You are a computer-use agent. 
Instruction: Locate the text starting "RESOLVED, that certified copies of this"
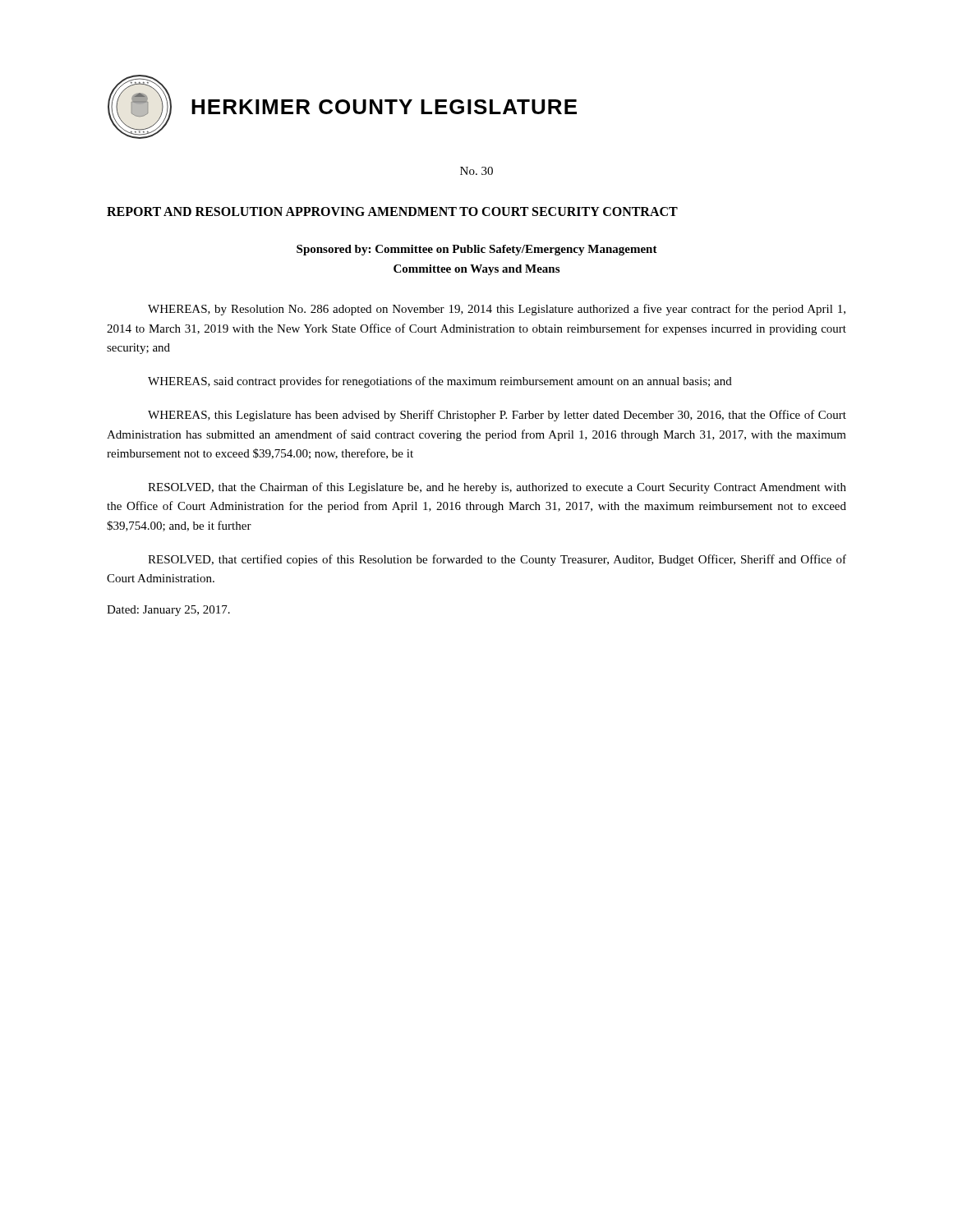pyautogui.click(x=476, y=569)
